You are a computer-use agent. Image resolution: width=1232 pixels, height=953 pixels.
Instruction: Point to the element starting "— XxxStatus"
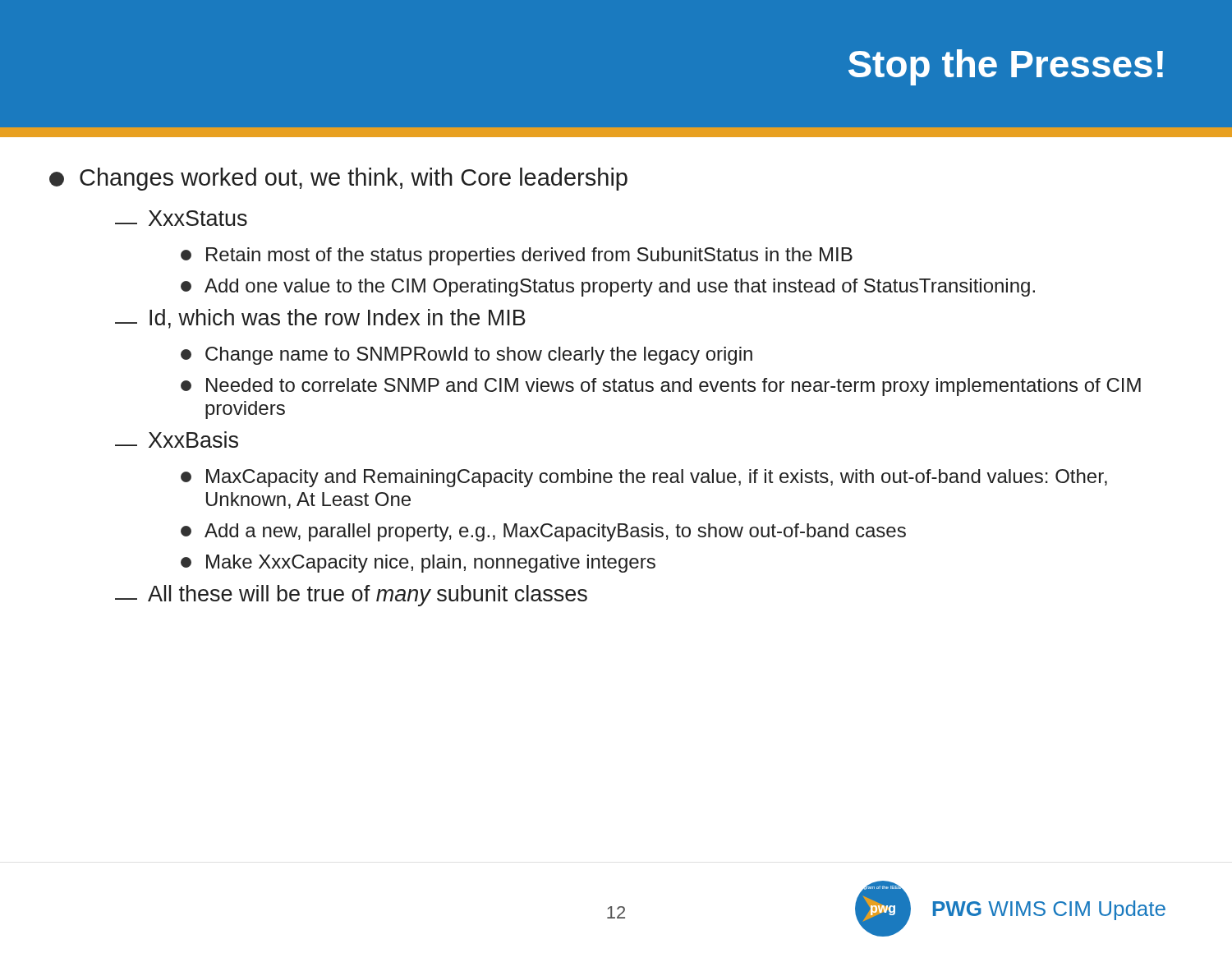(x=181, y=221)
